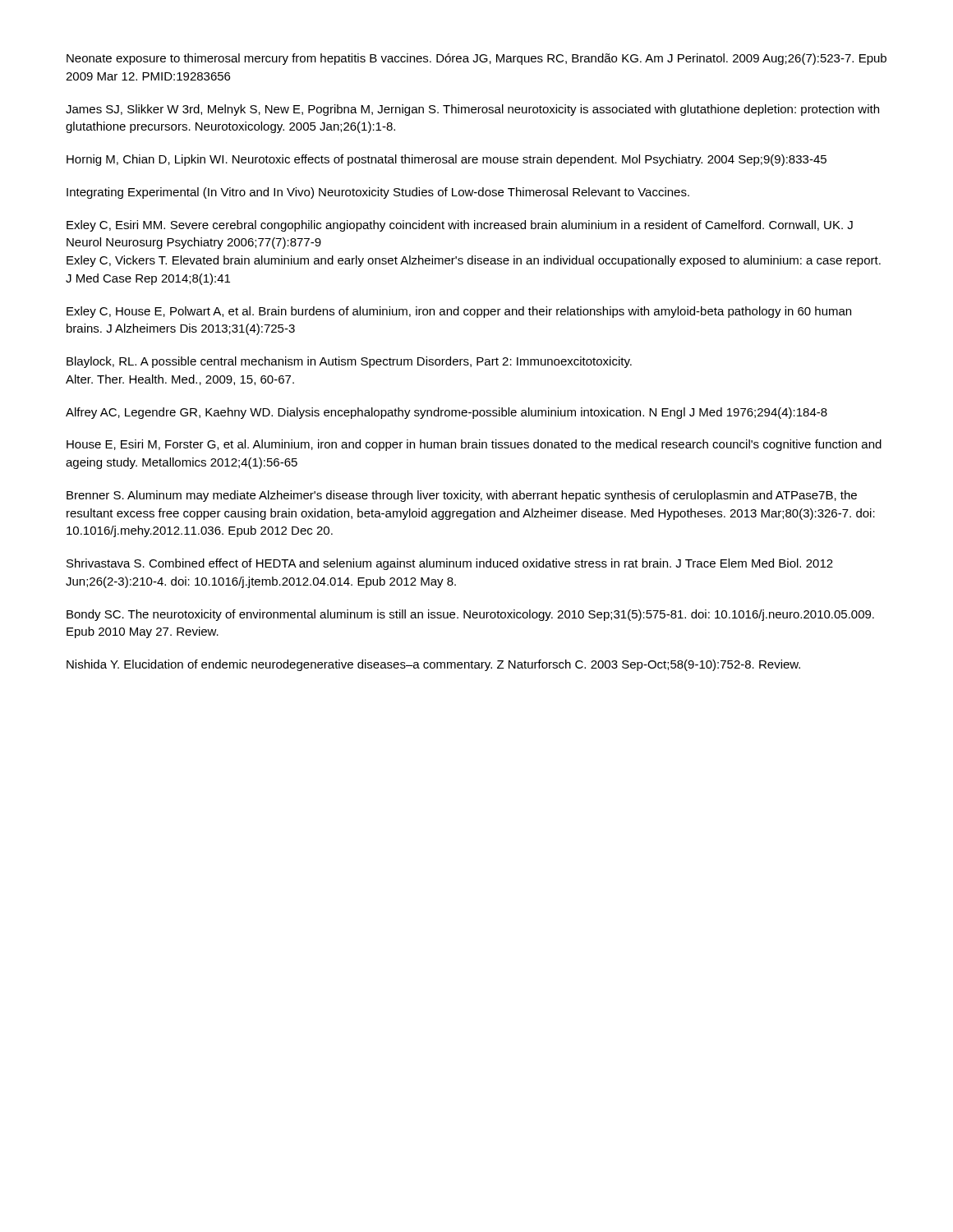
Task: Point to the passage starting "Exley C, Esiri"
Action: (x=474, y=251)
